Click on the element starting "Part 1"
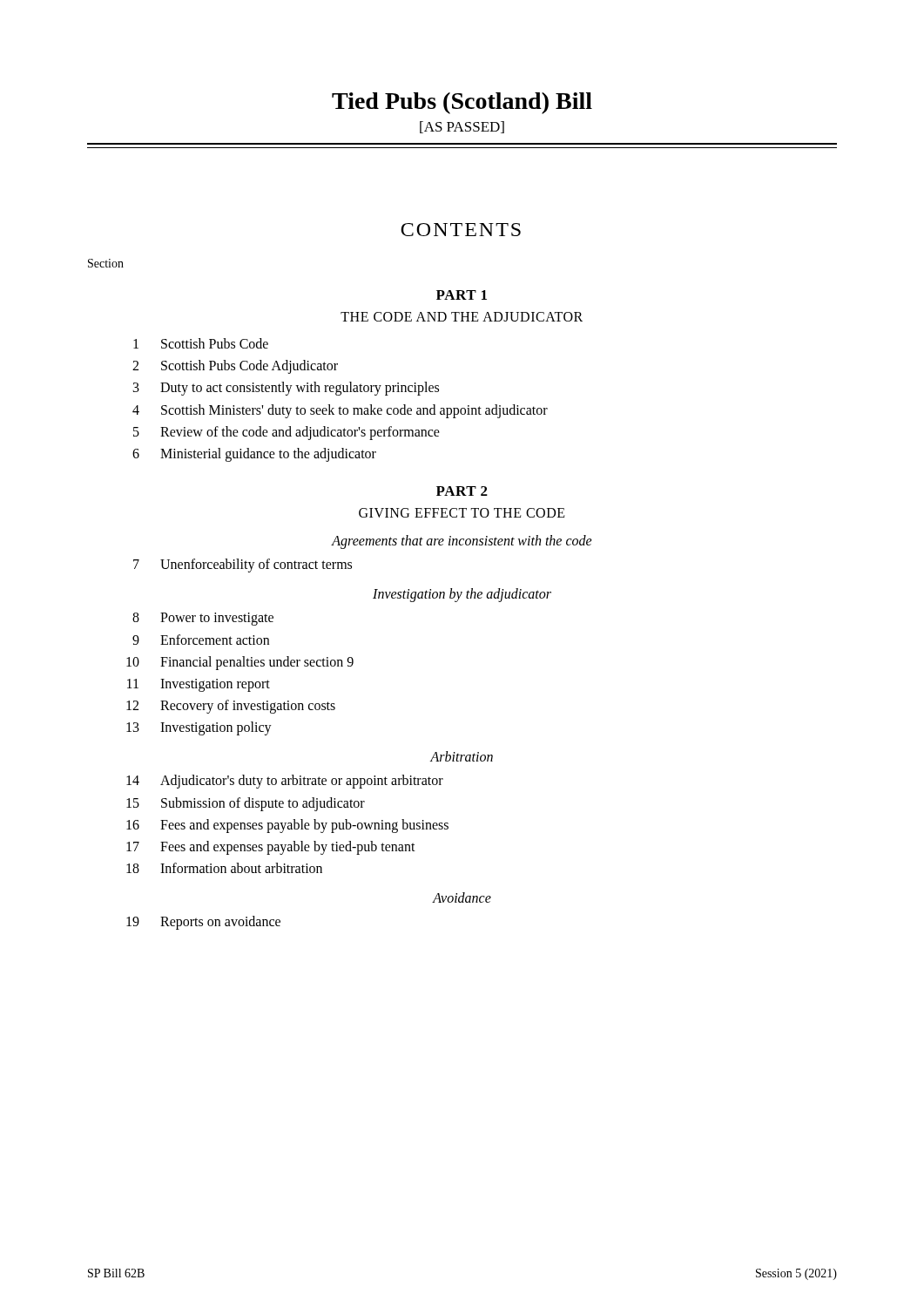The image size is (924, 1307). (462, 295)
